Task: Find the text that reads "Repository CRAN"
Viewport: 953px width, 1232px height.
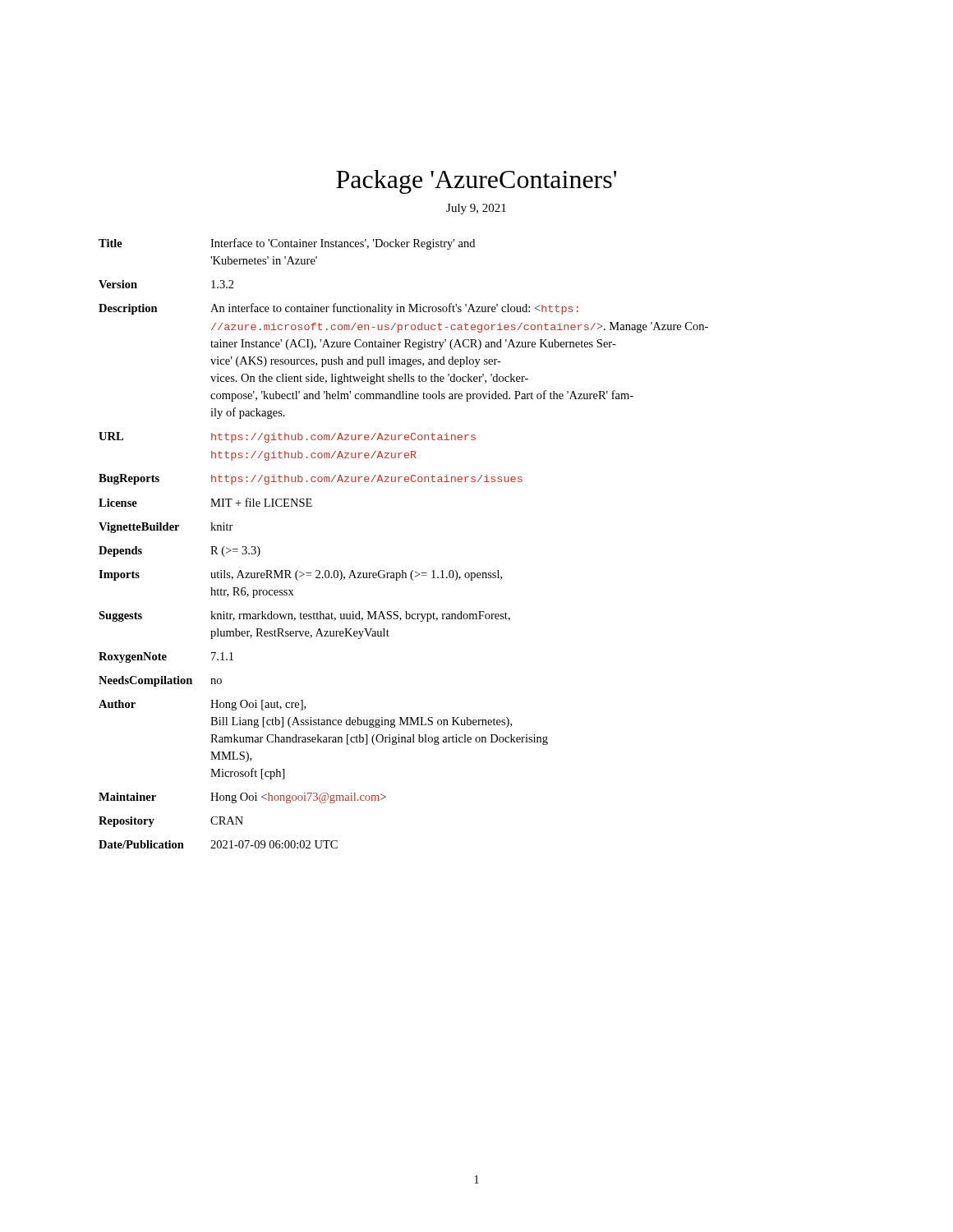Action: pyautogui.click(x=126, y=822)
